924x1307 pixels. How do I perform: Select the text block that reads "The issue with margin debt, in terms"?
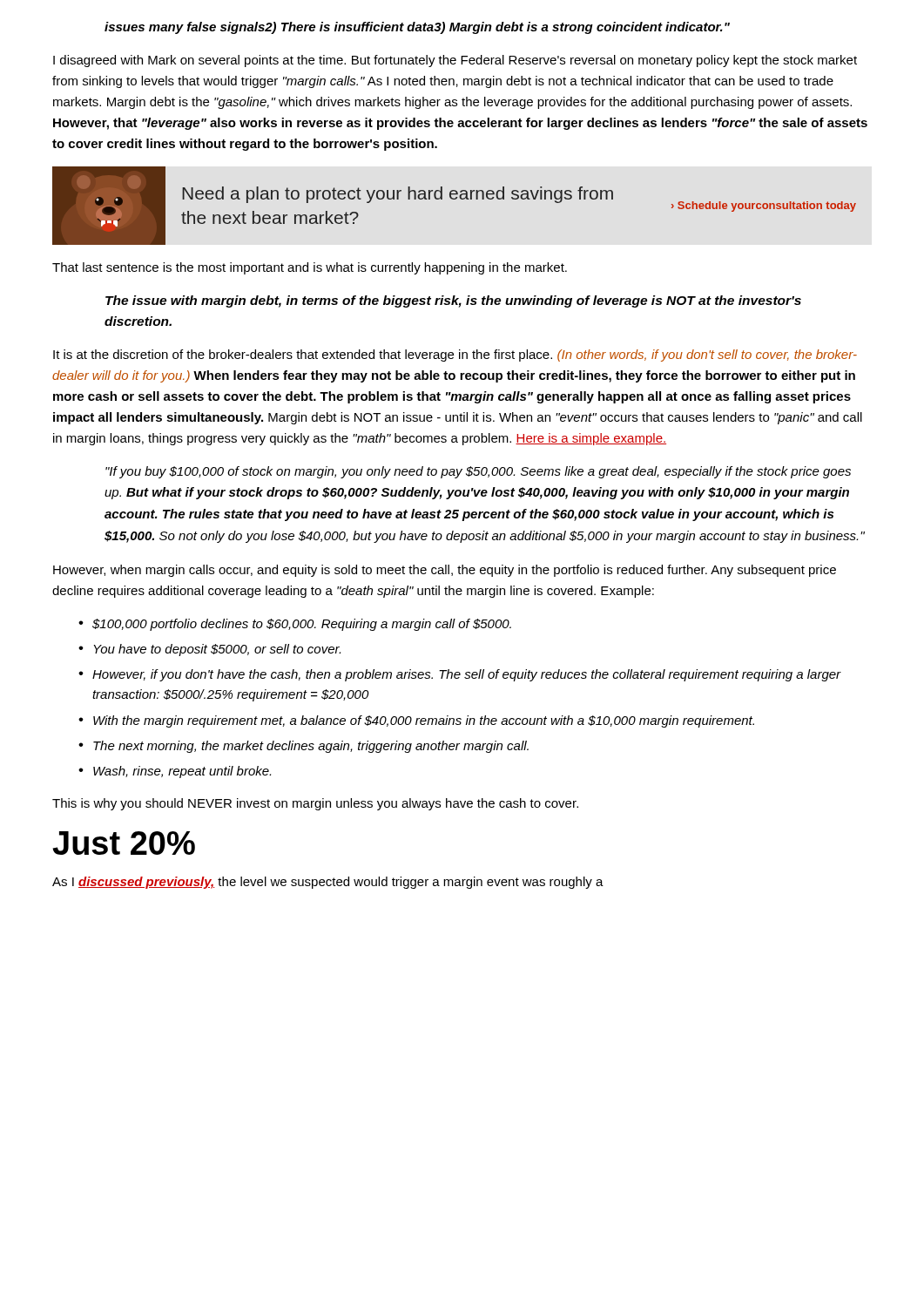click(453, 310)
